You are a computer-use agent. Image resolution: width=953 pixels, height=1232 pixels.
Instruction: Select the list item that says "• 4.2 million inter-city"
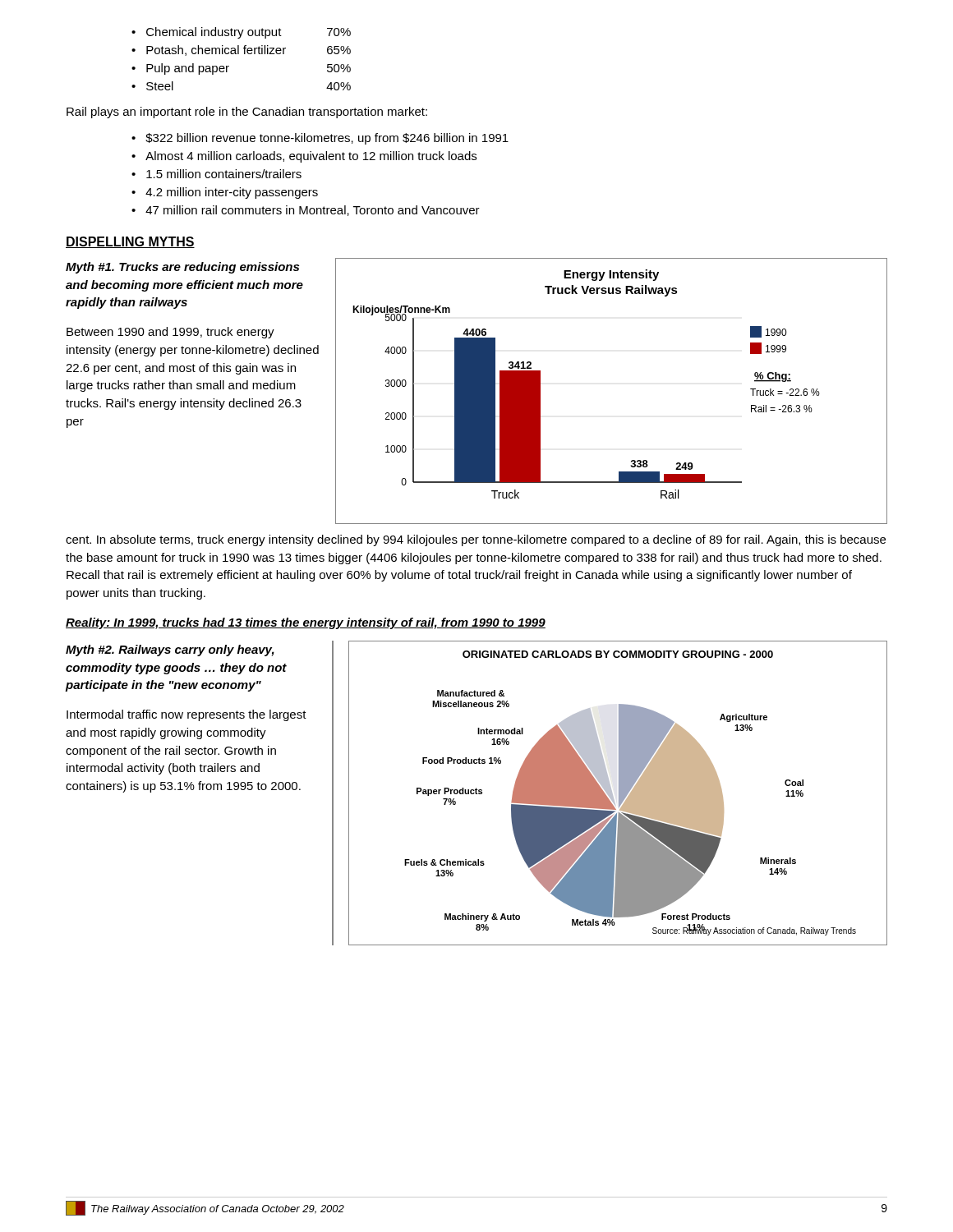point(225,192)
